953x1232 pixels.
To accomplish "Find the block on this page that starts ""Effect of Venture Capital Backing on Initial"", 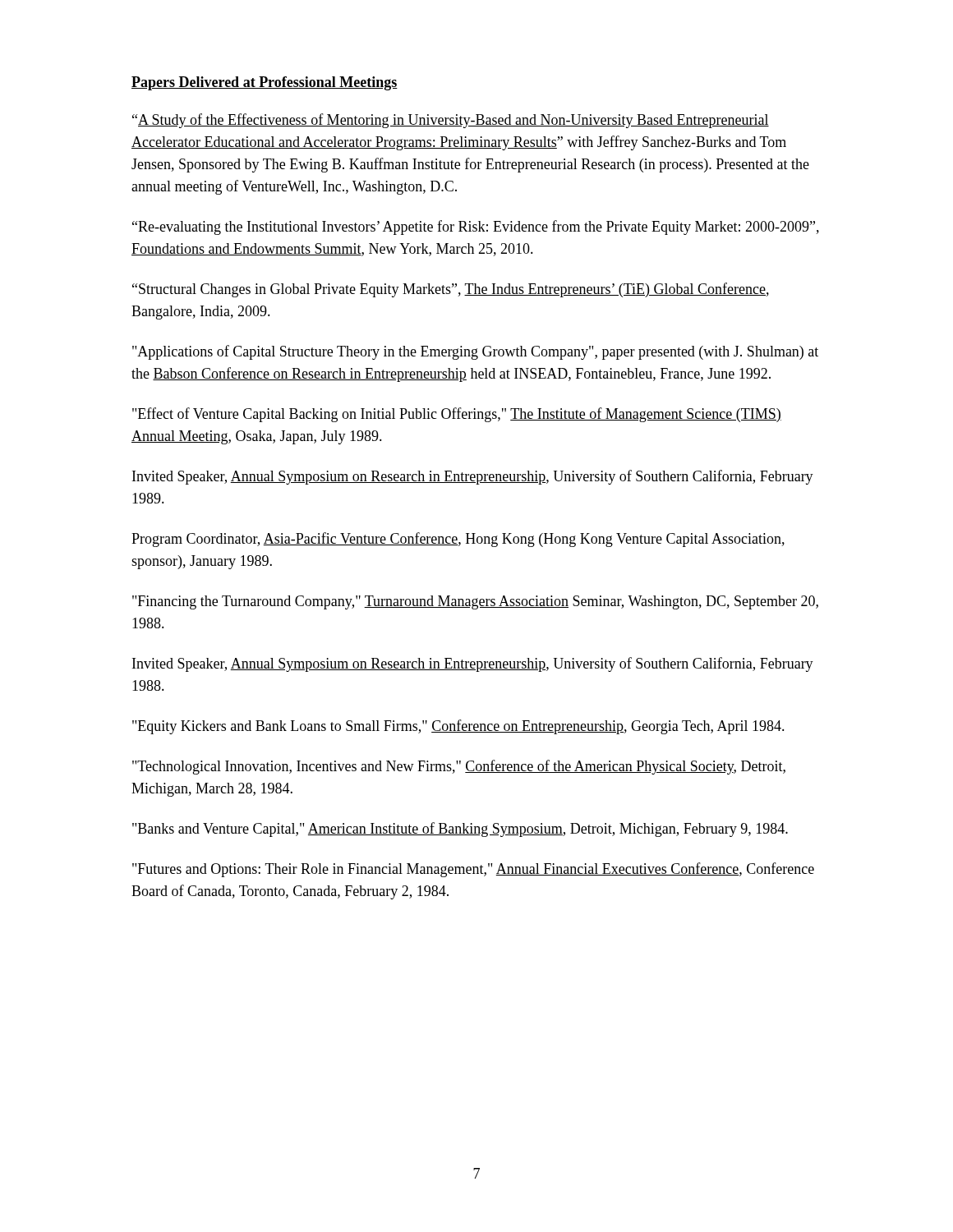I will pos(456,425).
